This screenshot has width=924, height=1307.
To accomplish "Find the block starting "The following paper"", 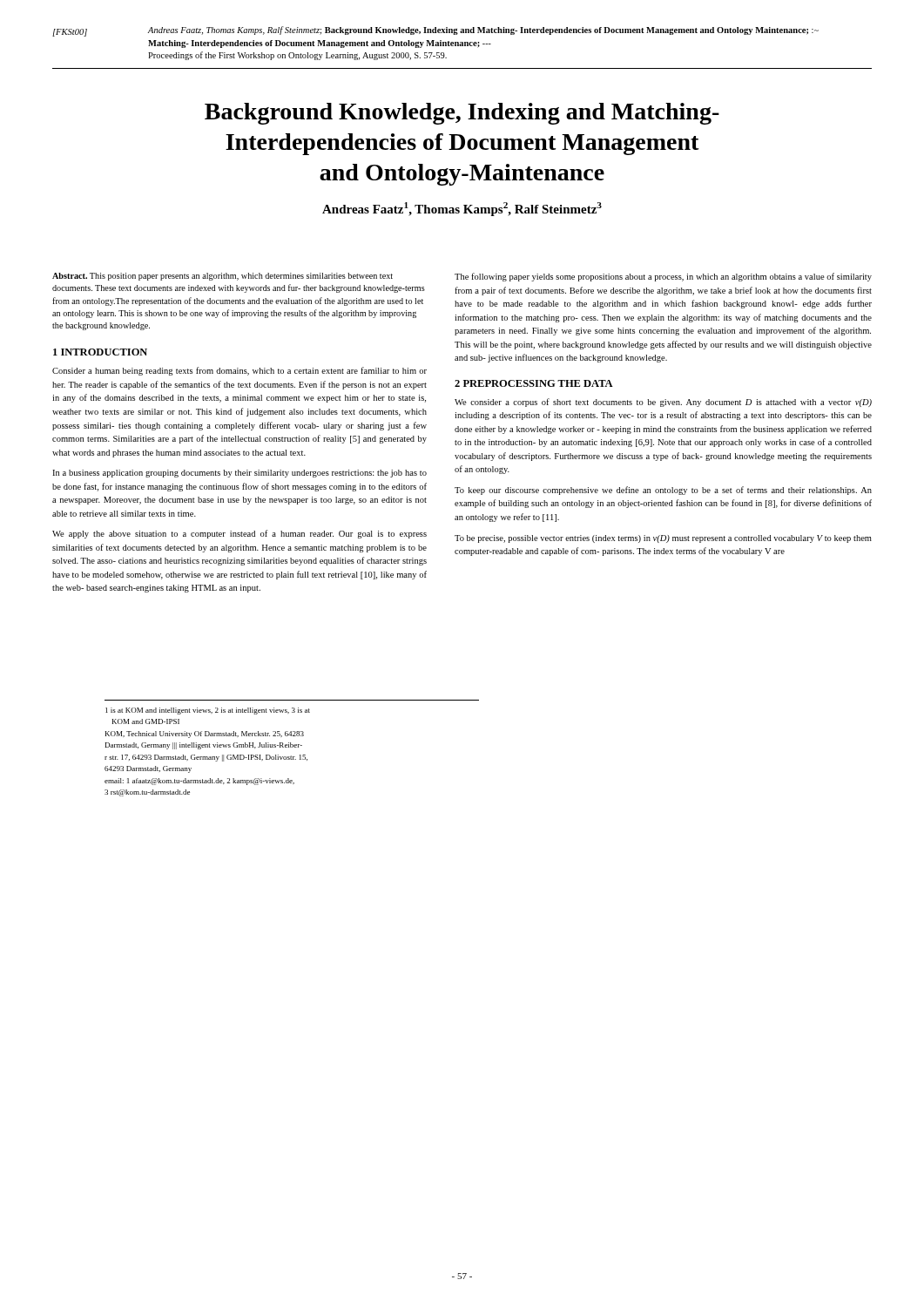I will (663, 317).
